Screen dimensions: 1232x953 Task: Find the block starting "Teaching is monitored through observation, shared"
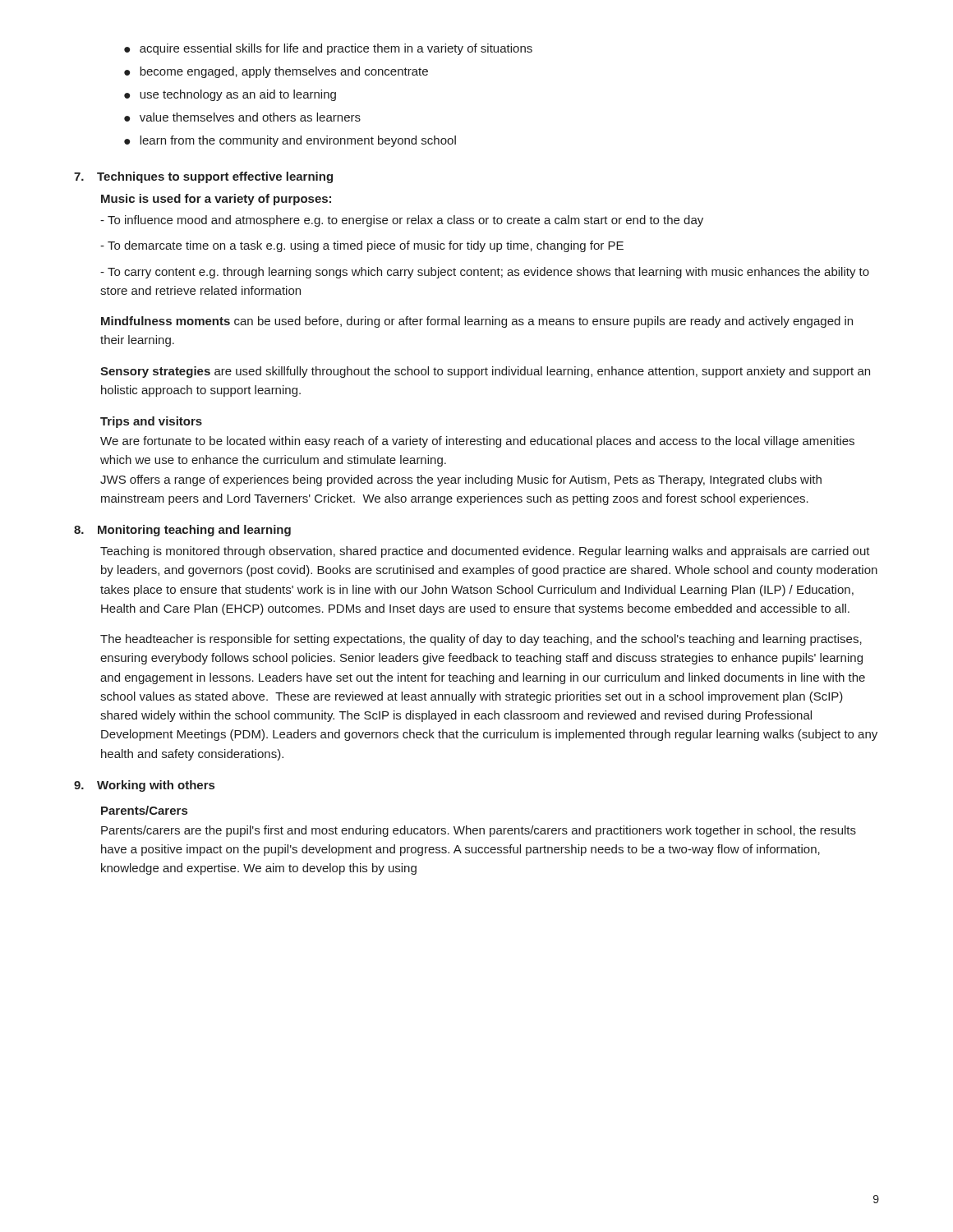[489, 579]
